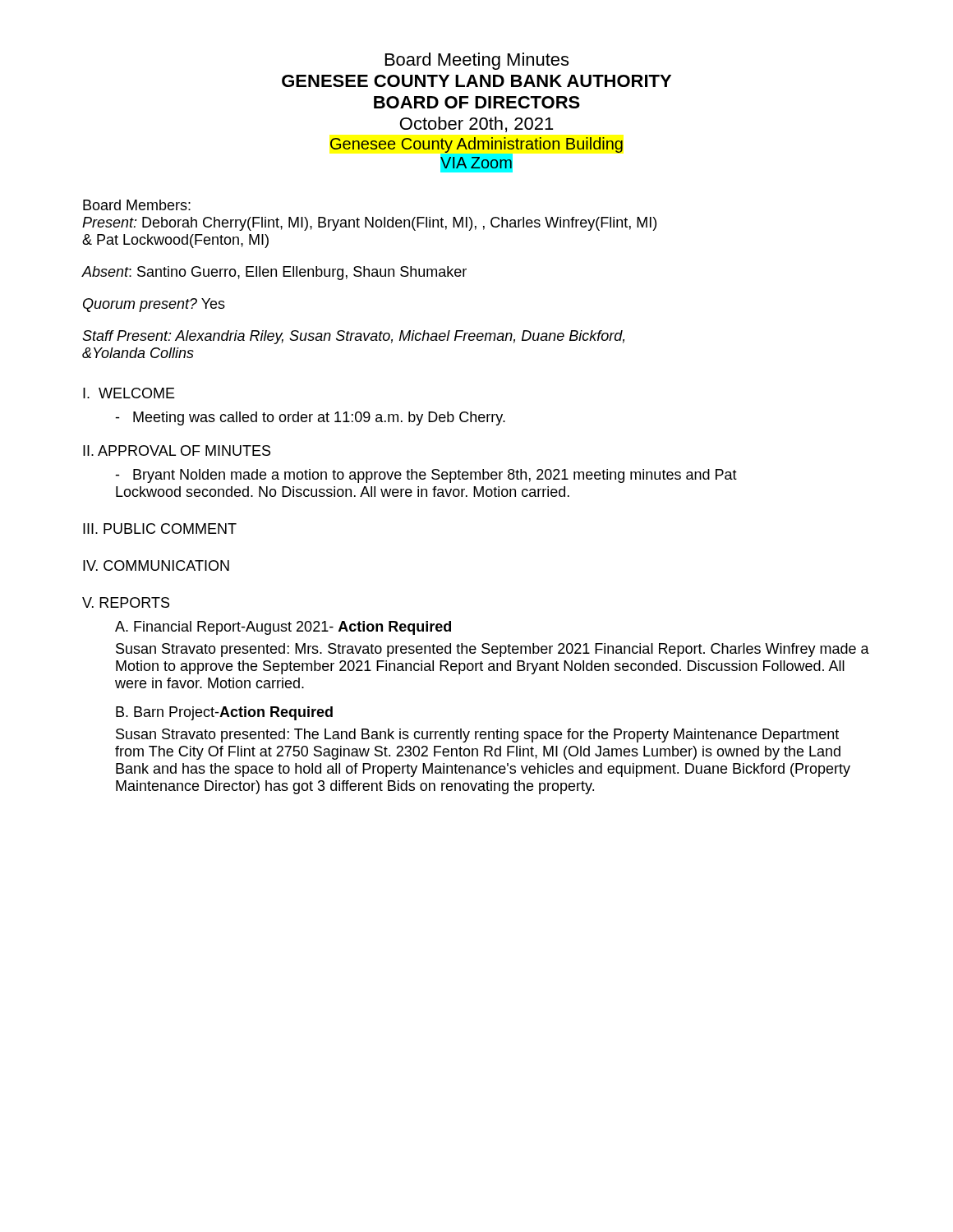Point to the block starting "Susan Stravato presented: The Land Bank is"

(x=483, y=760)
